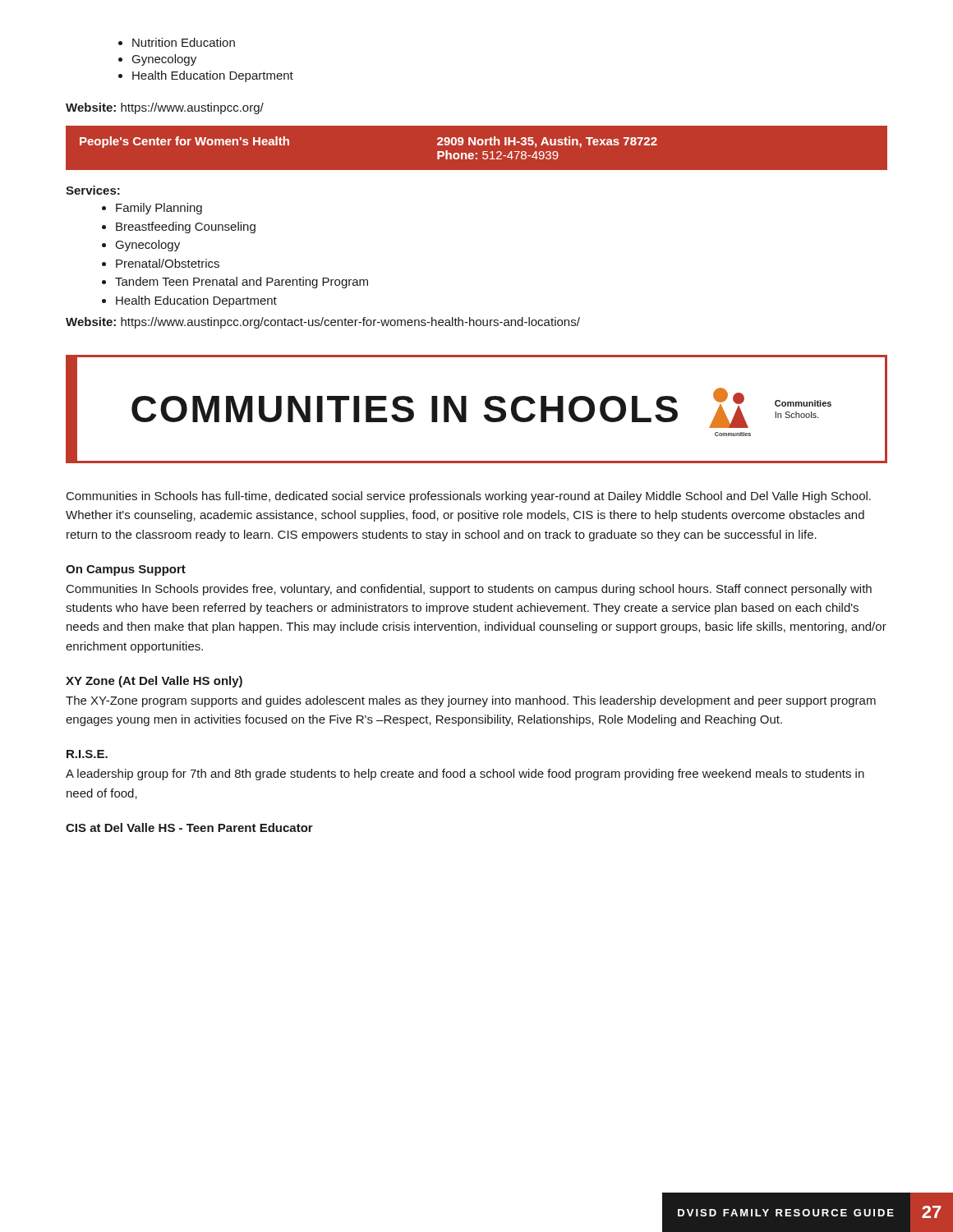This screenshot has width=953, height=1232.
Task: Find the logo
Action: click(476, 409)
